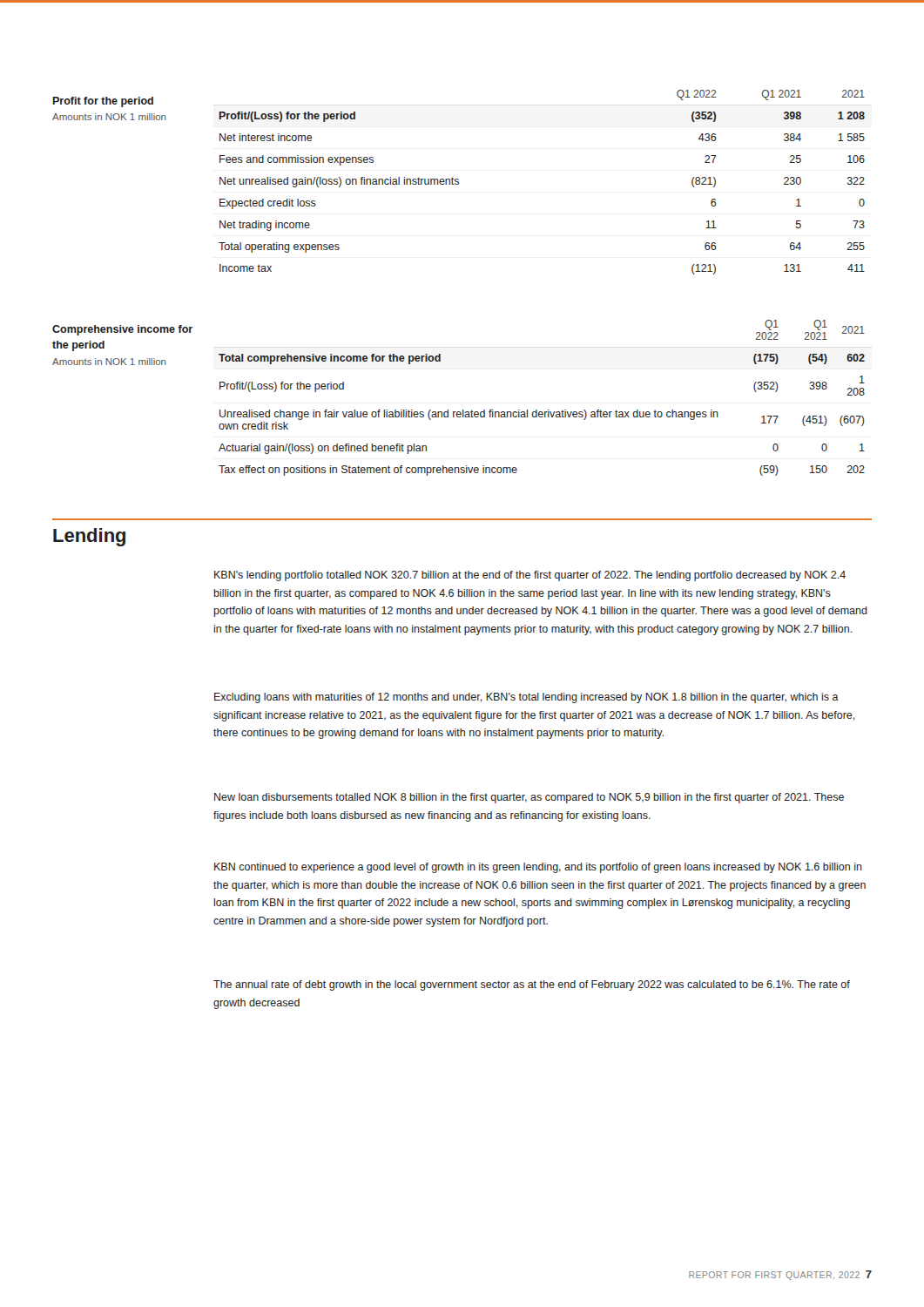Point to the block beginning "KBN continued to experience a"
This screenshot has width=924, height=1307.
pyautogui.click(x=543, y=894)
